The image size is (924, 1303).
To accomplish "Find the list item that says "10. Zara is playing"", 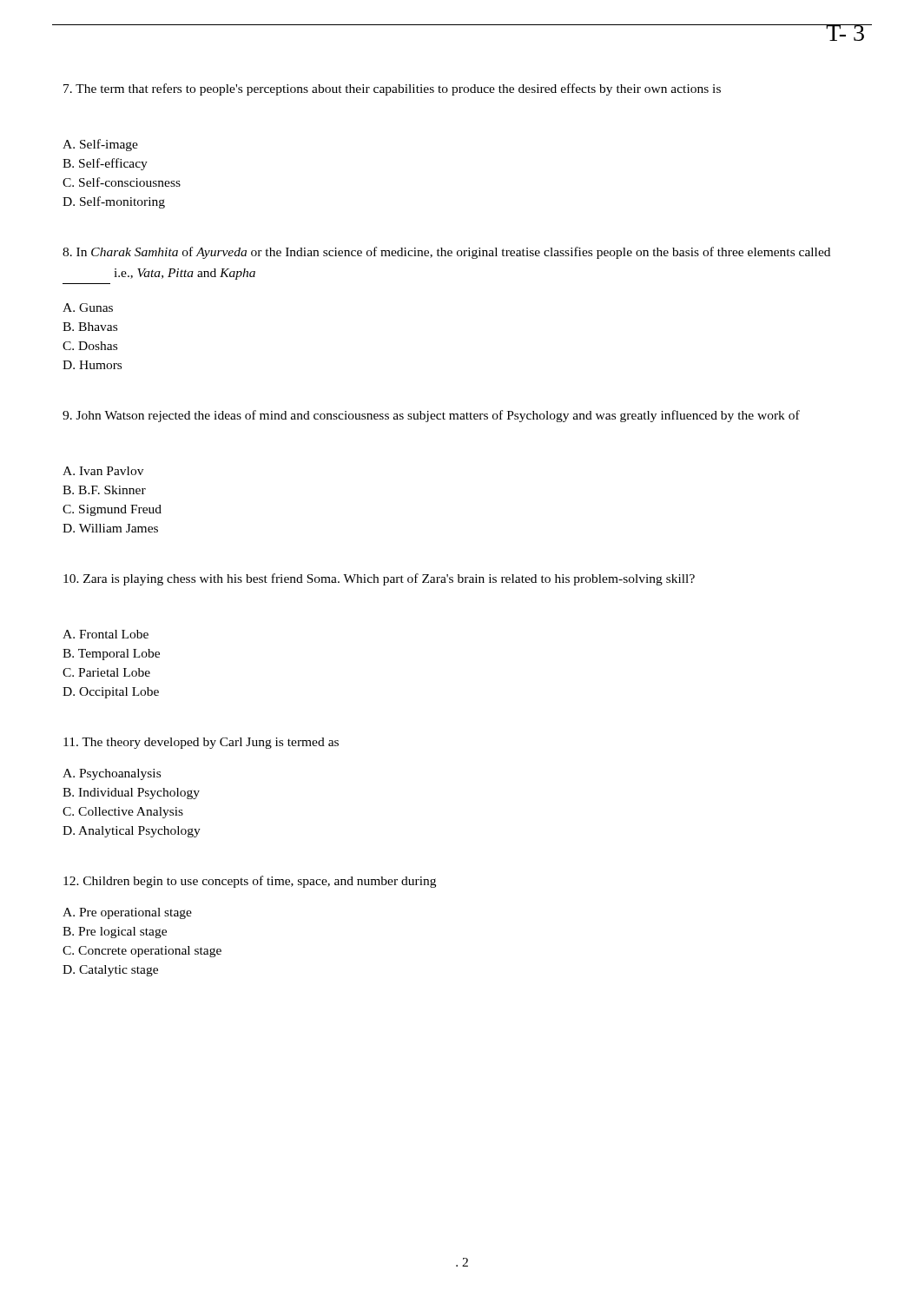I will click(x=462, y=579).
